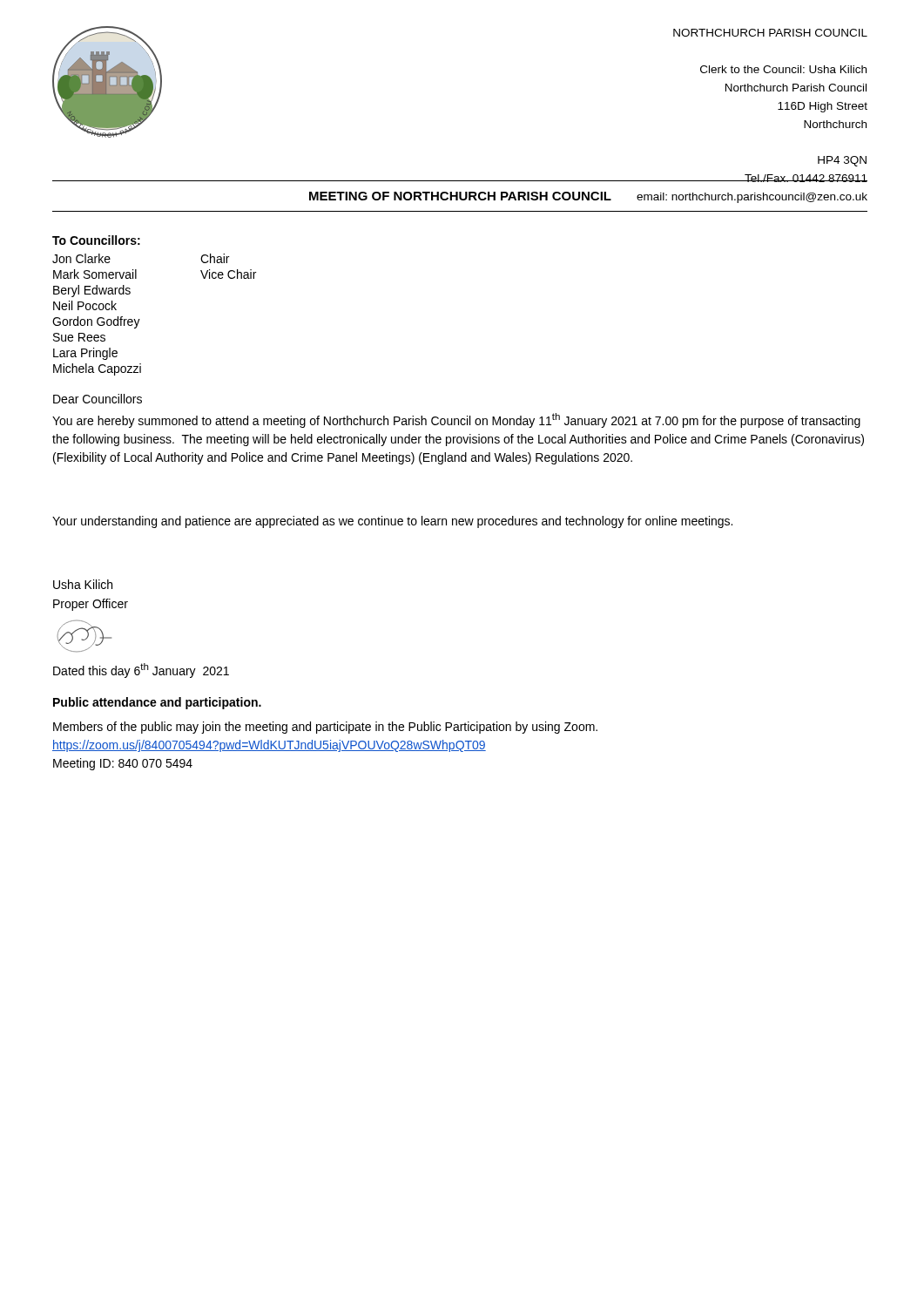Locate the block of text that opens with "Dear Councillors You are"
924x1307 pixels.
458,428
